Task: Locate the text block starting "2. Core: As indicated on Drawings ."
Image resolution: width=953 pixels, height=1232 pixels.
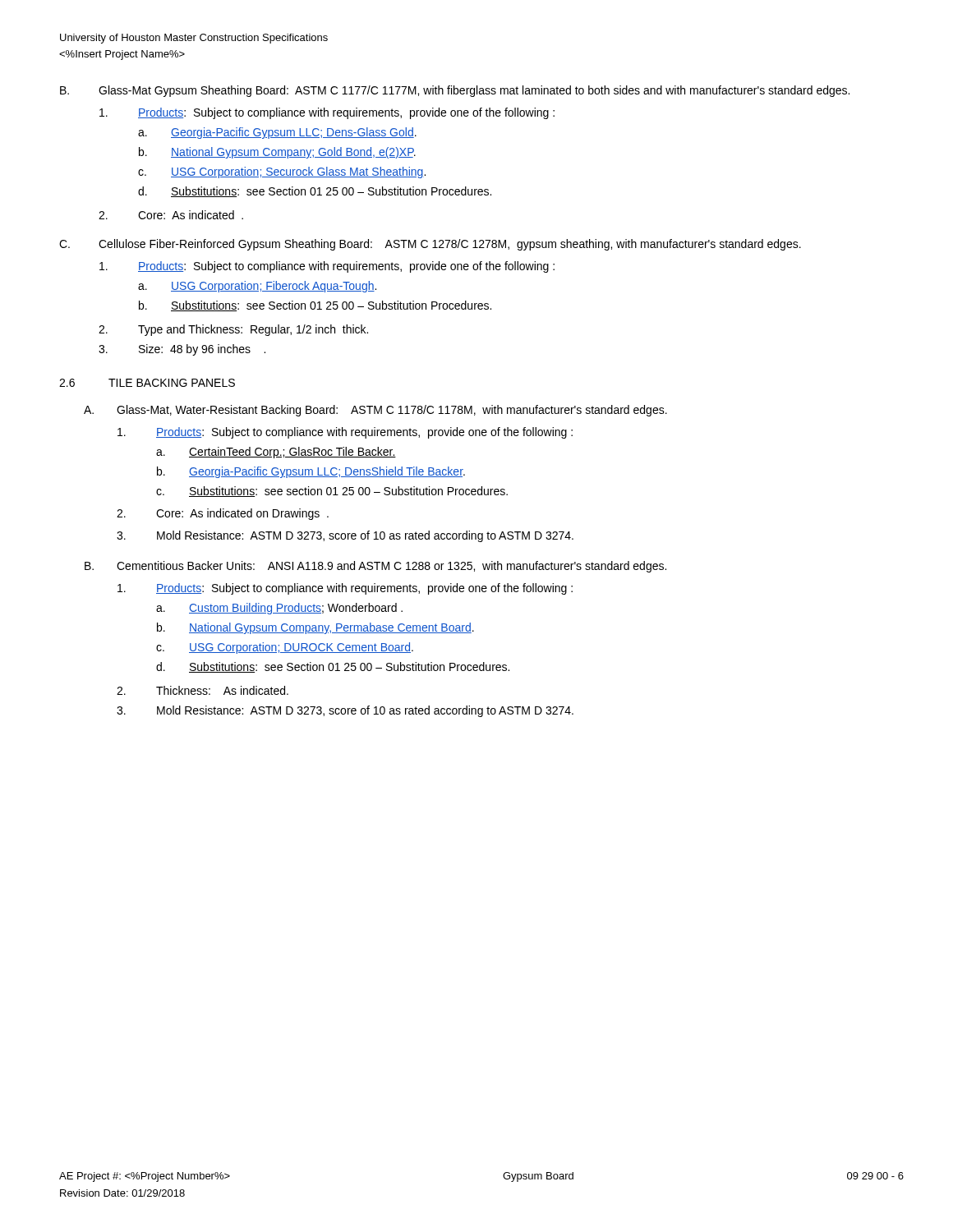Action: click(223, 514)
